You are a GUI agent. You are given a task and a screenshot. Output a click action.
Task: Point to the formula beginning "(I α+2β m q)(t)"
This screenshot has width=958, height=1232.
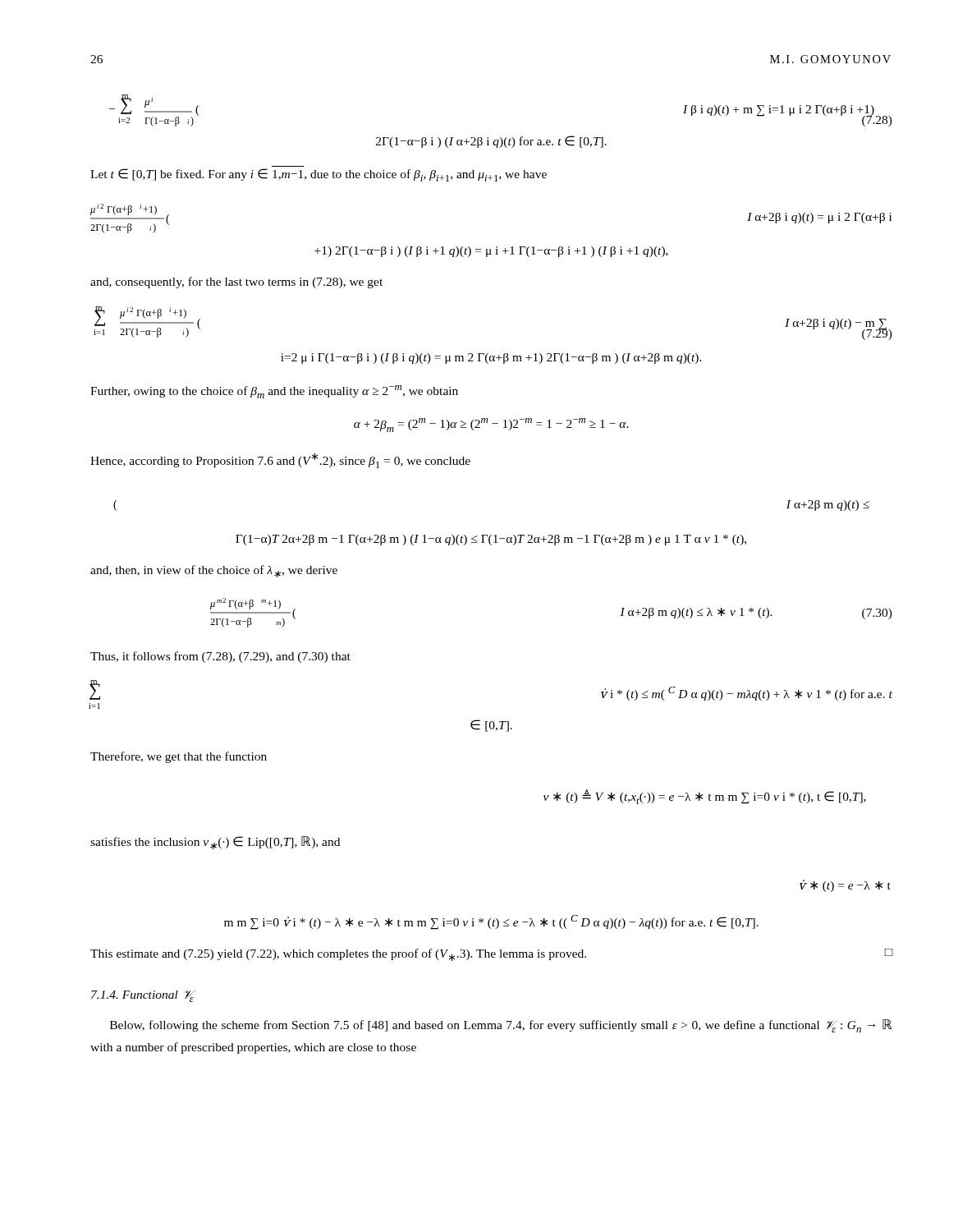pos(115,506)
